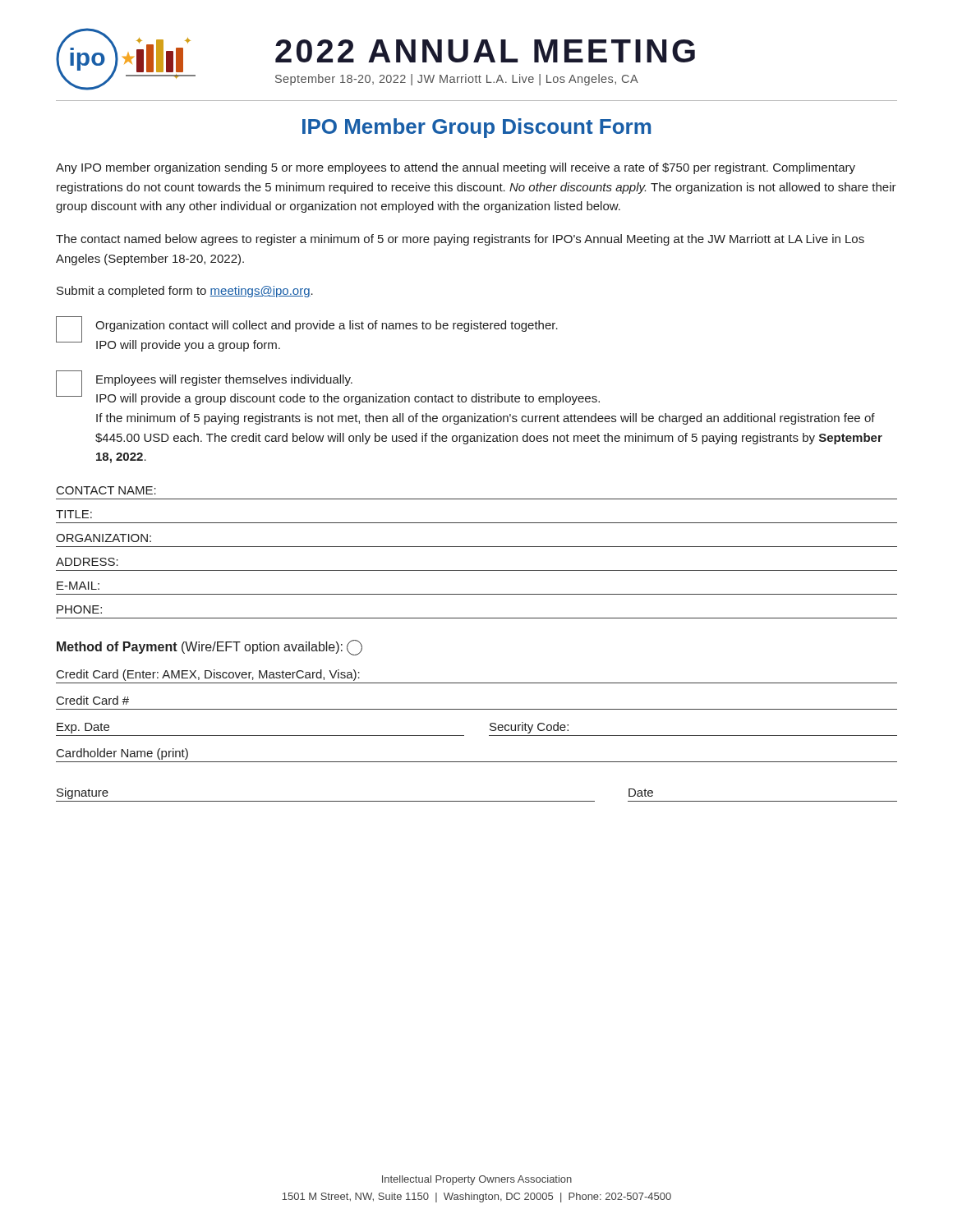Navigate to the text block starting "The contact named"
Viewport: 953px width, 1232px height.
tap(460, 248)
